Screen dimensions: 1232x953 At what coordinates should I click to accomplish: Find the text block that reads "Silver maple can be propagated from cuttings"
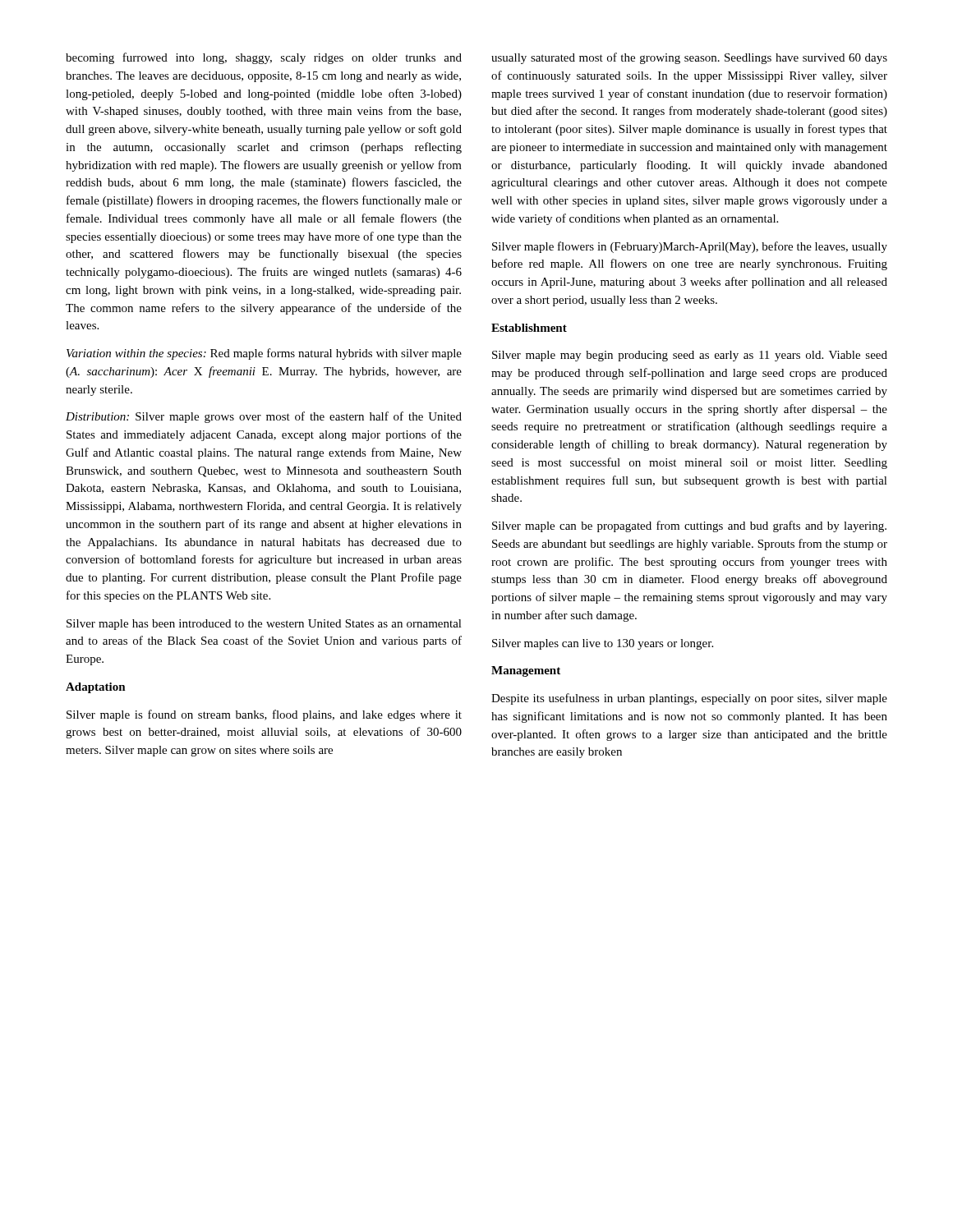689,571
